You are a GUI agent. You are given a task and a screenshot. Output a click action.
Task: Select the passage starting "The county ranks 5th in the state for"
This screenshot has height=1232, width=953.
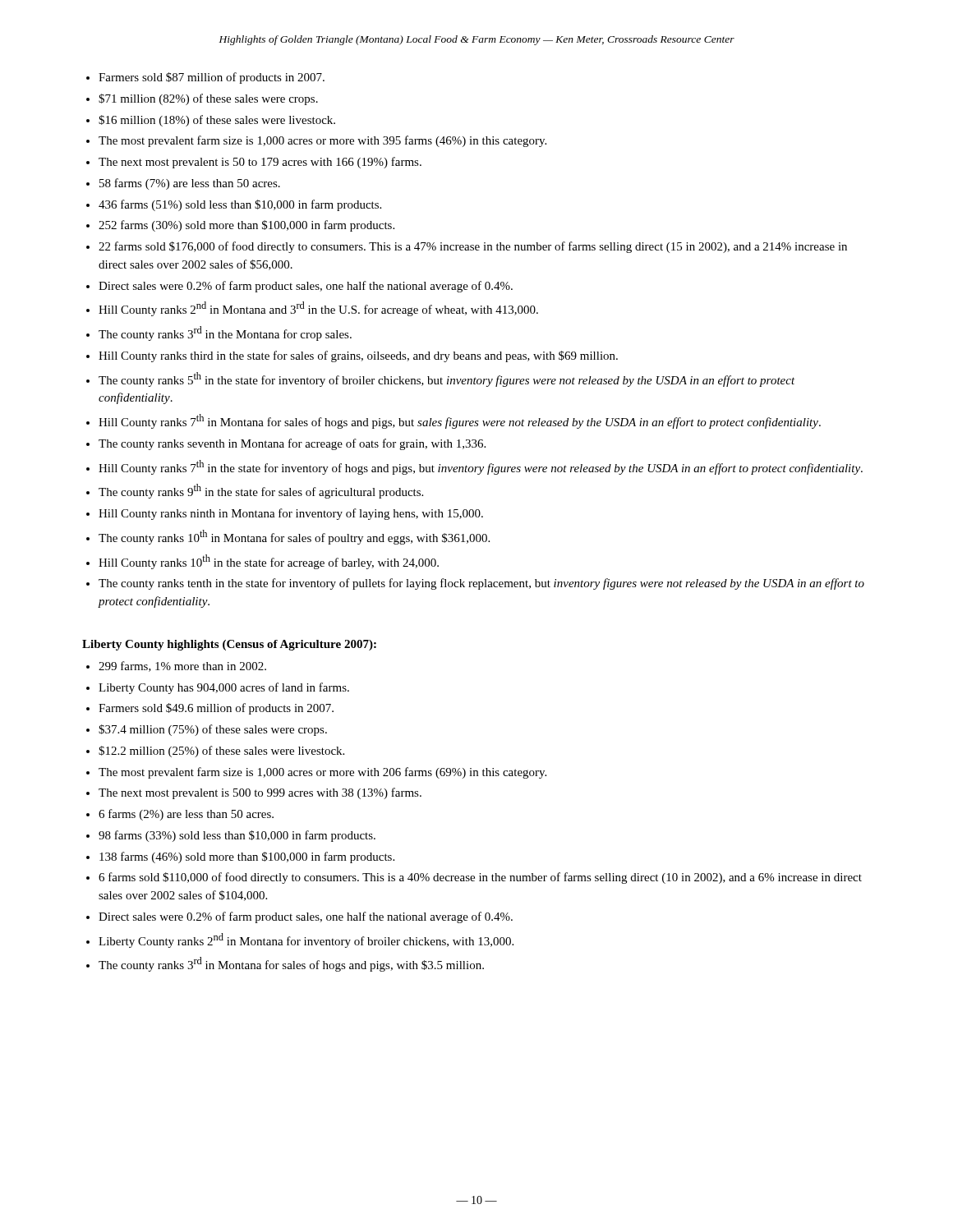[x=447, y=387]
